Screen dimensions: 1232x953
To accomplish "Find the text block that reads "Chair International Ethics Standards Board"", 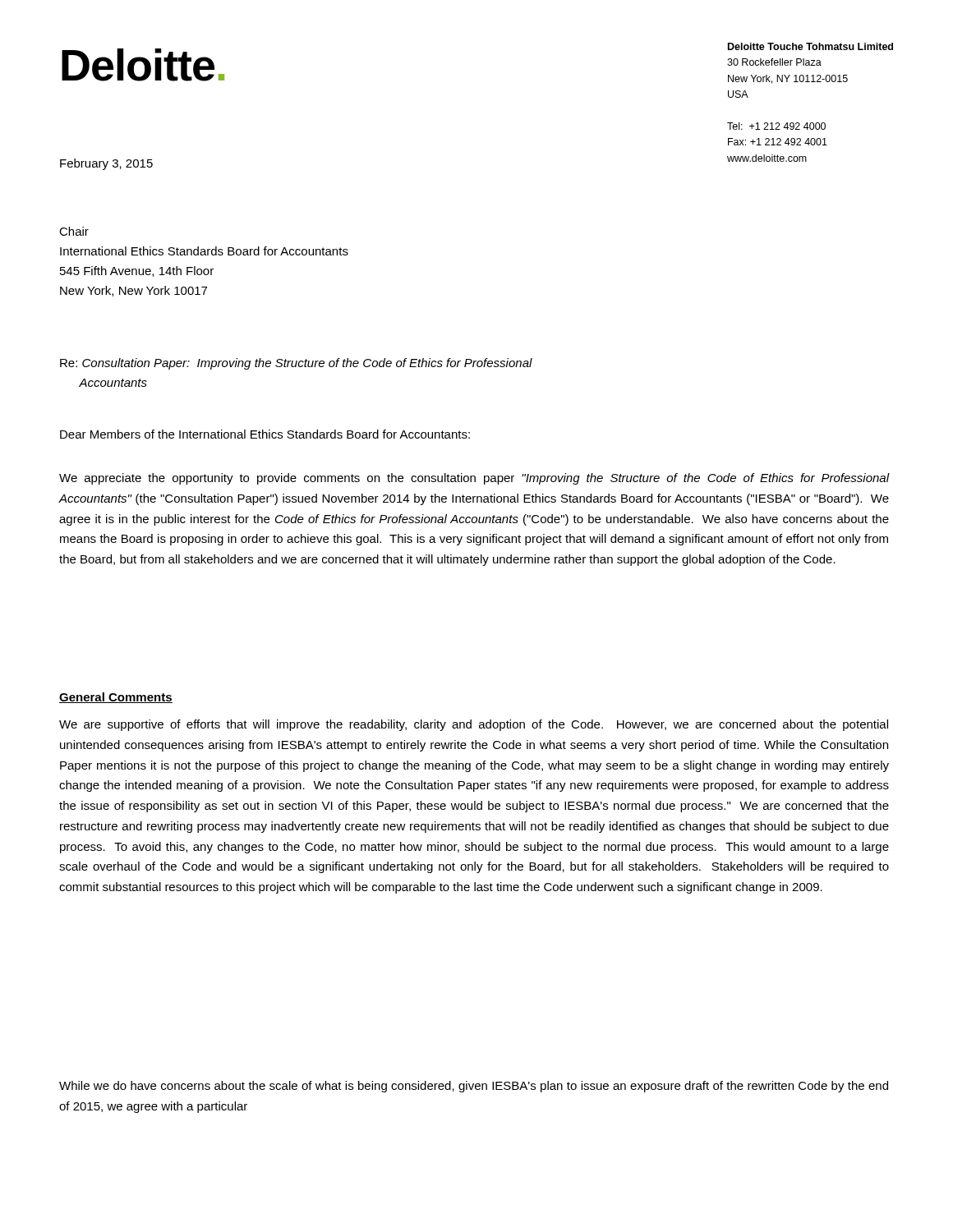I will pos(204,261).
